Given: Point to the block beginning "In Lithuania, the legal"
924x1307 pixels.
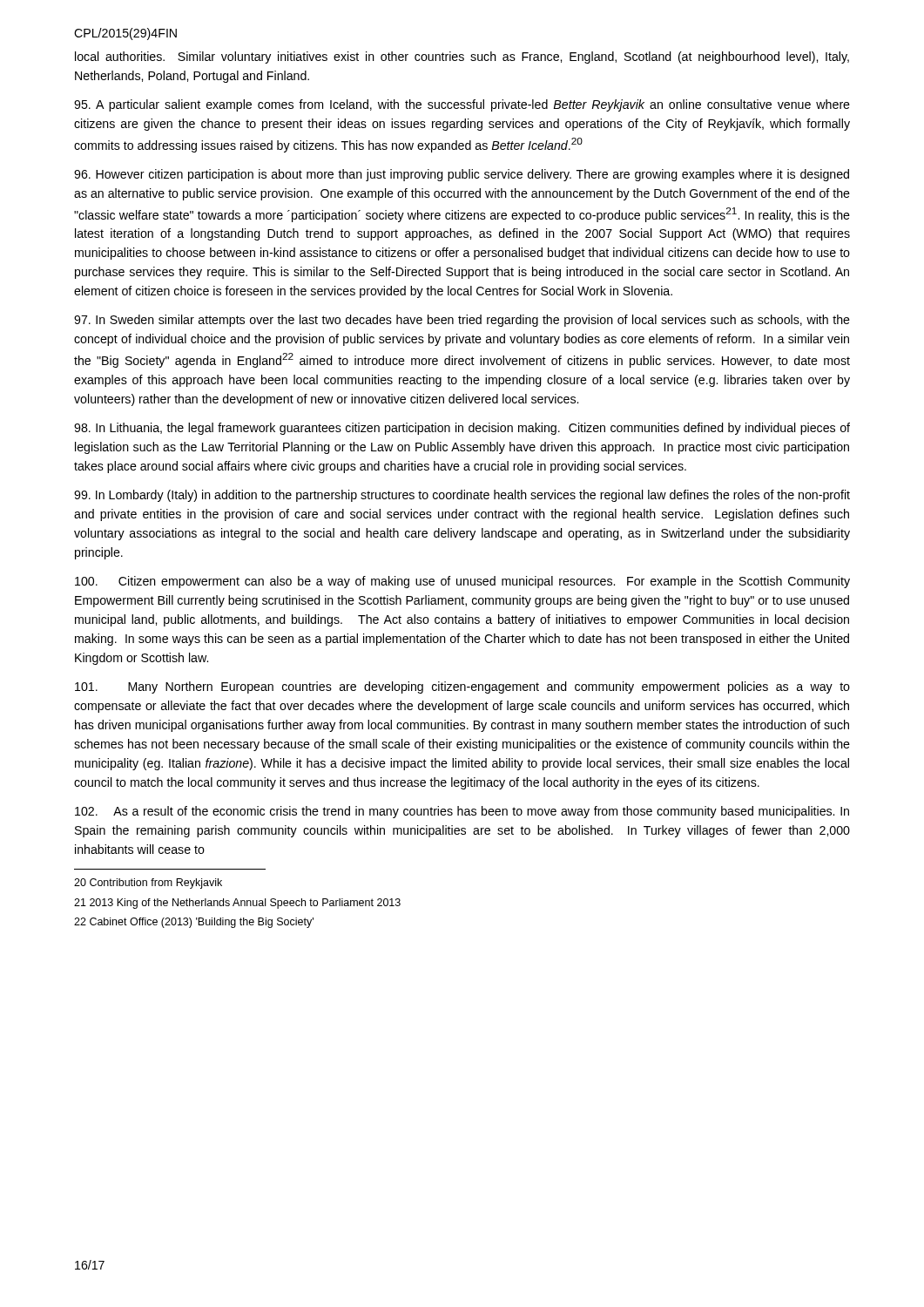Looking at the screenshot, I should click(462, 447).
